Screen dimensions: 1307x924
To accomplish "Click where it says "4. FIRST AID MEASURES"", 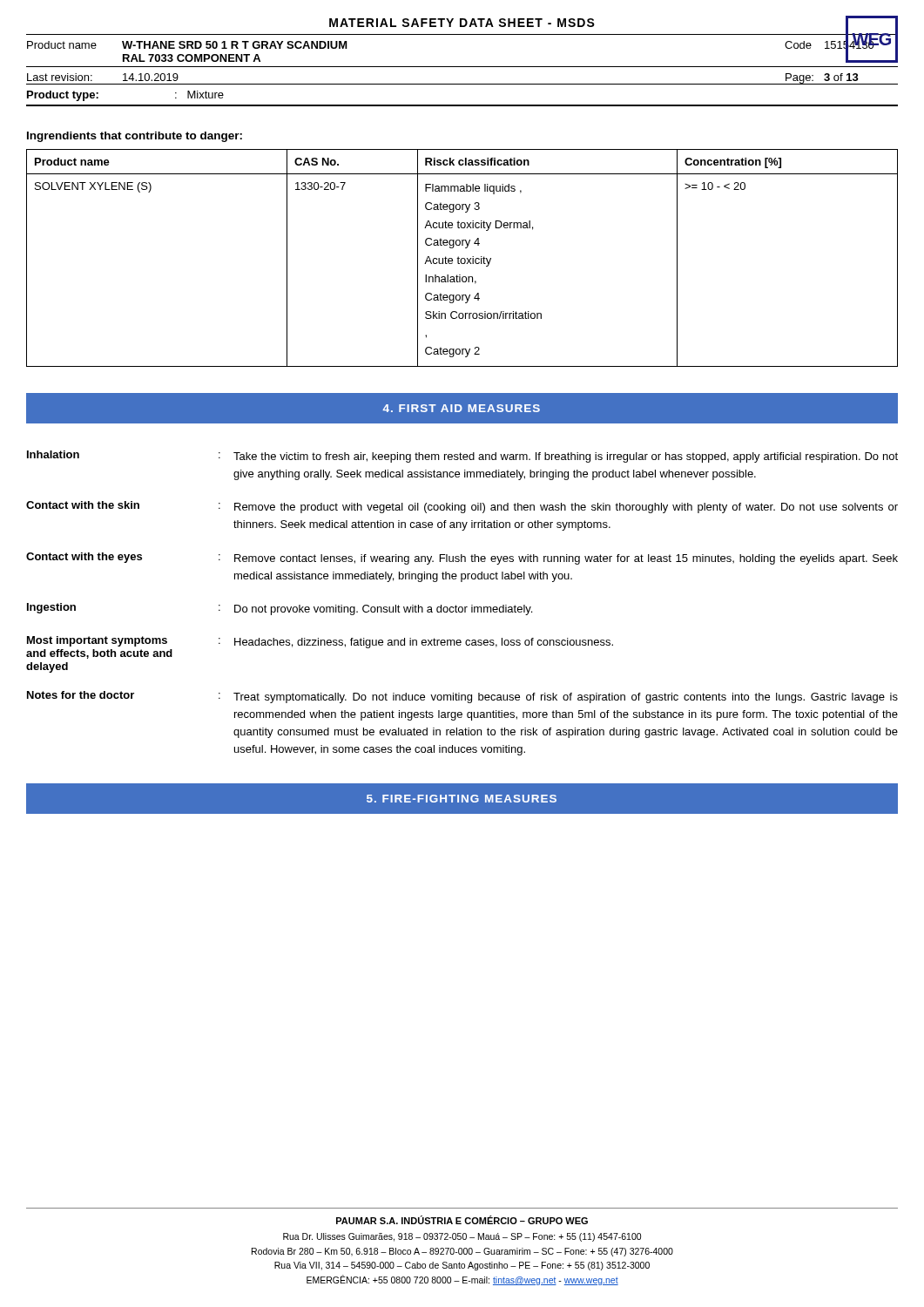I will coord(462,408).
